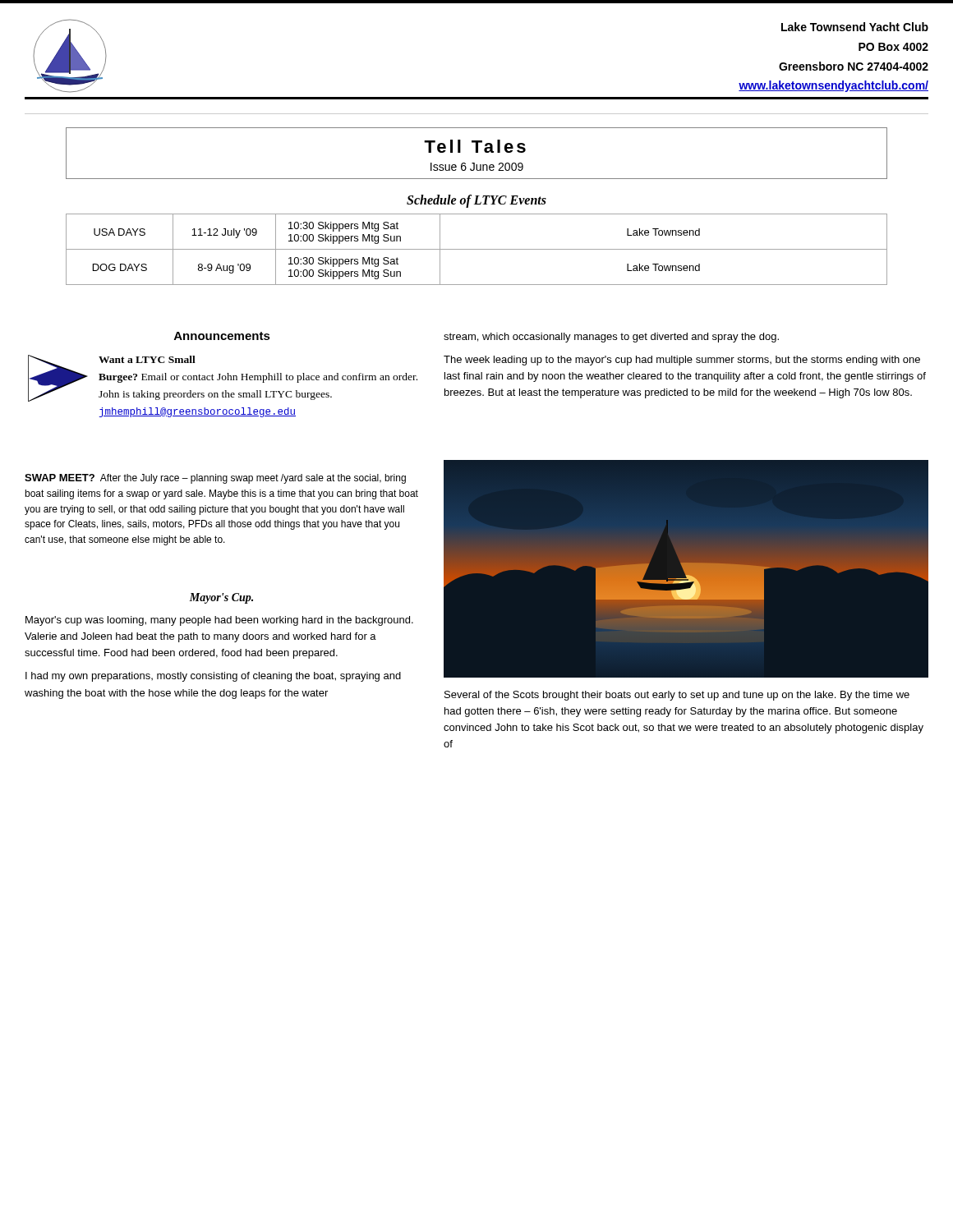This screenshot has height=1232, width=953.
Task: Click on the text block with the text "SWAP MEET? After"
Action: pos(221,508)
